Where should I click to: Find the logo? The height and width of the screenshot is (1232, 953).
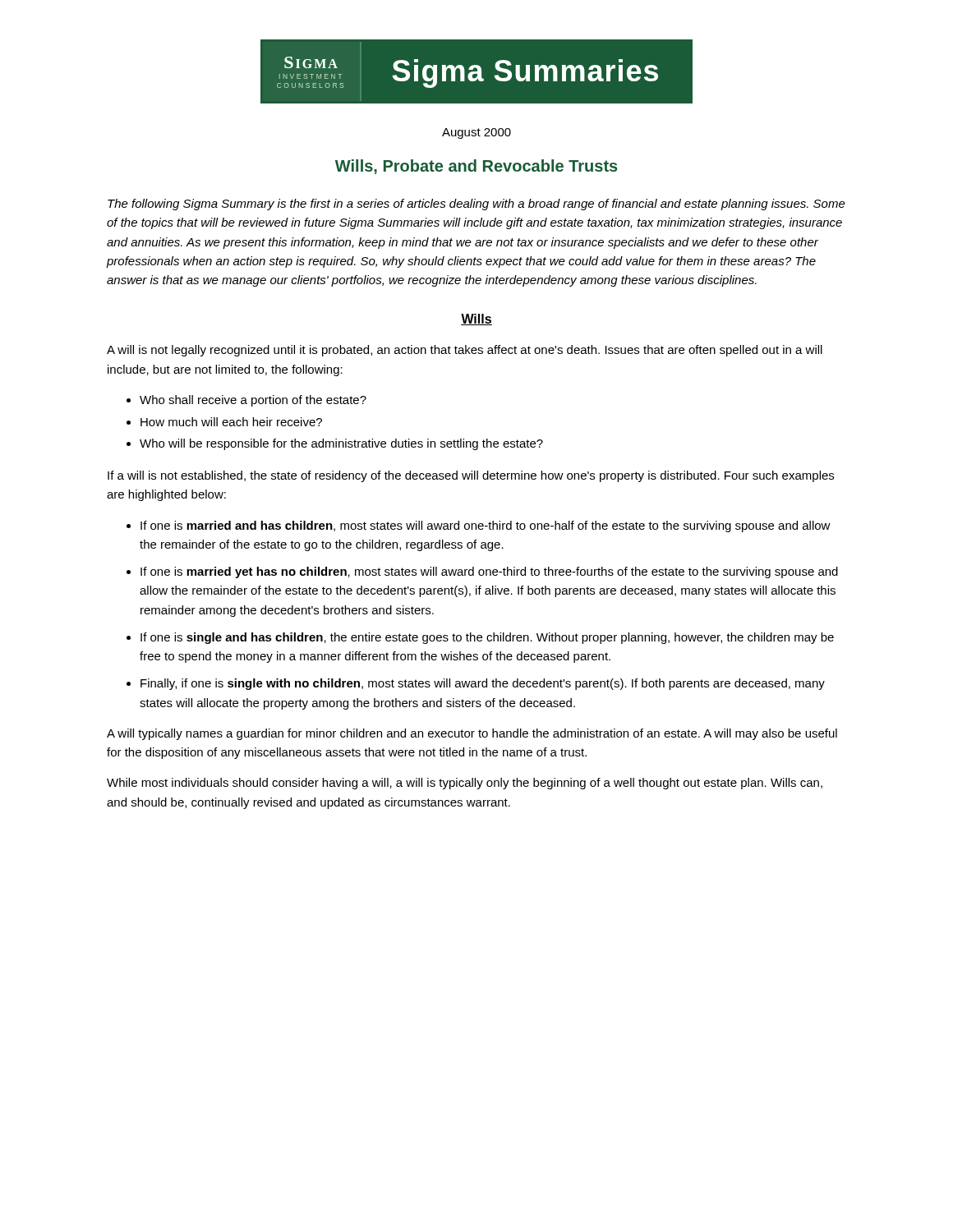point(476,59)
